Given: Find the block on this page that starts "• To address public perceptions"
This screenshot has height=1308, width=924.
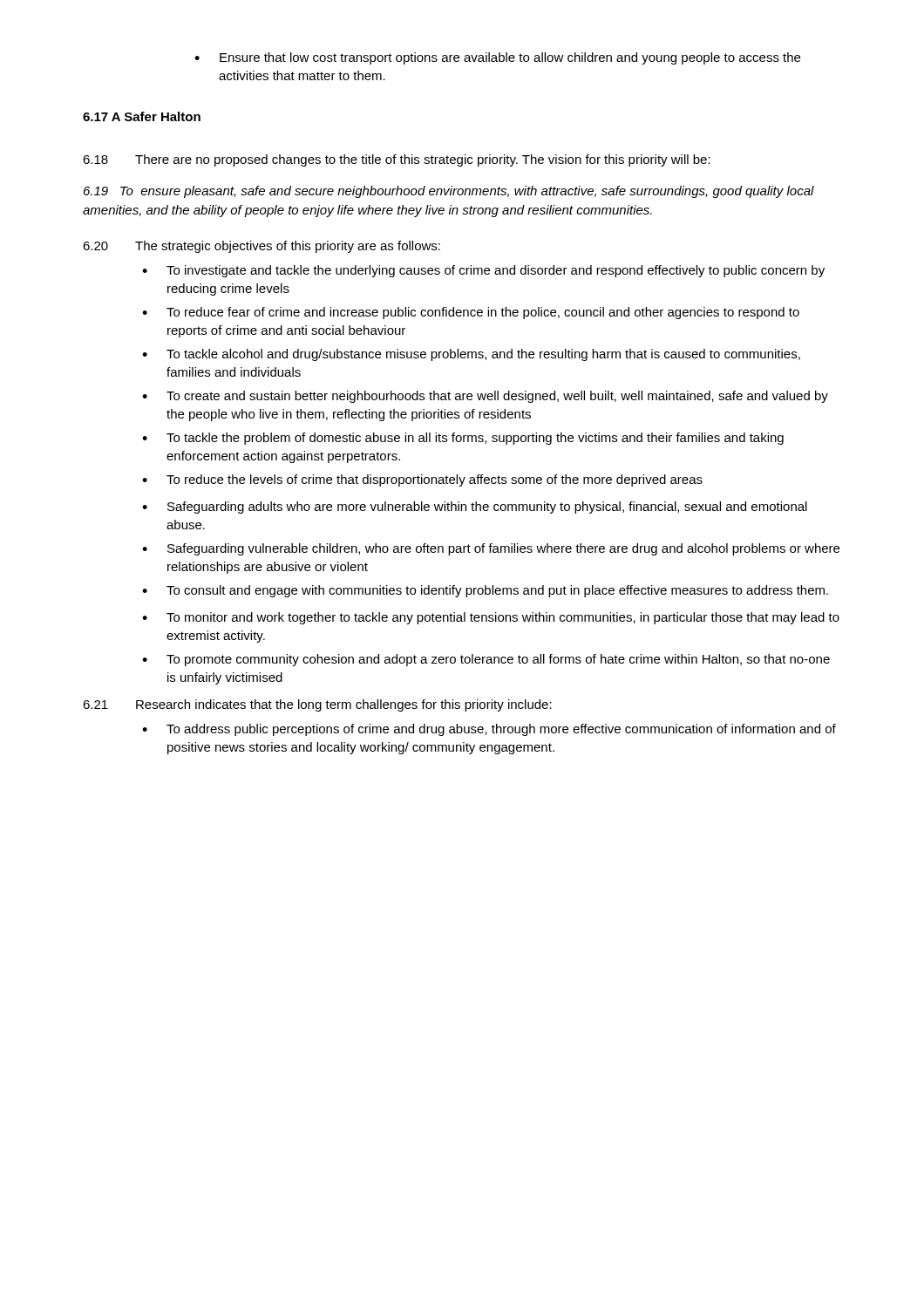Looking at the screenshot, I should click(x=488, y=737).
